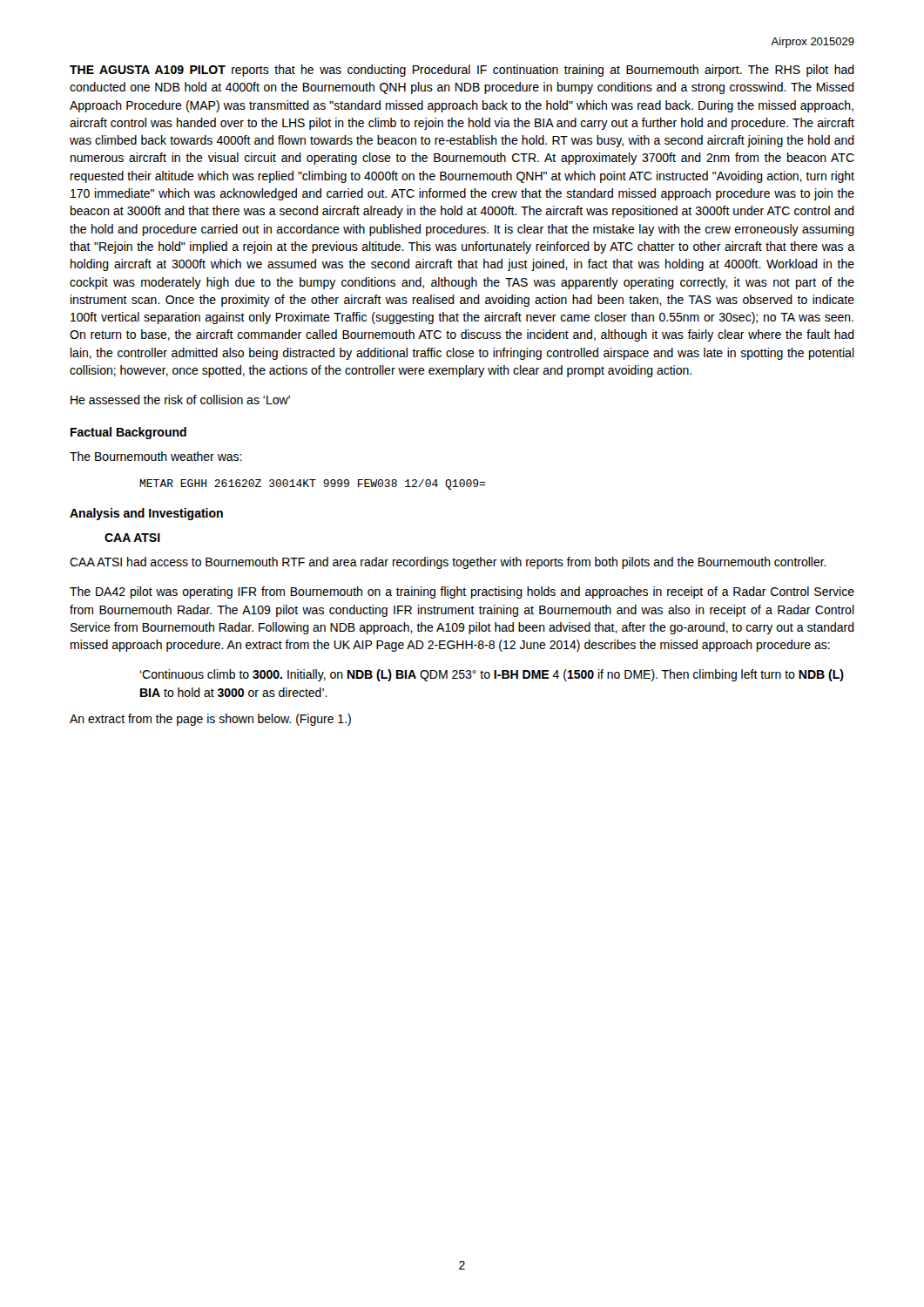Screen dimensions: 1307x924
Task: Select the region starting "An extract from"
Action: tap(210, 720)
